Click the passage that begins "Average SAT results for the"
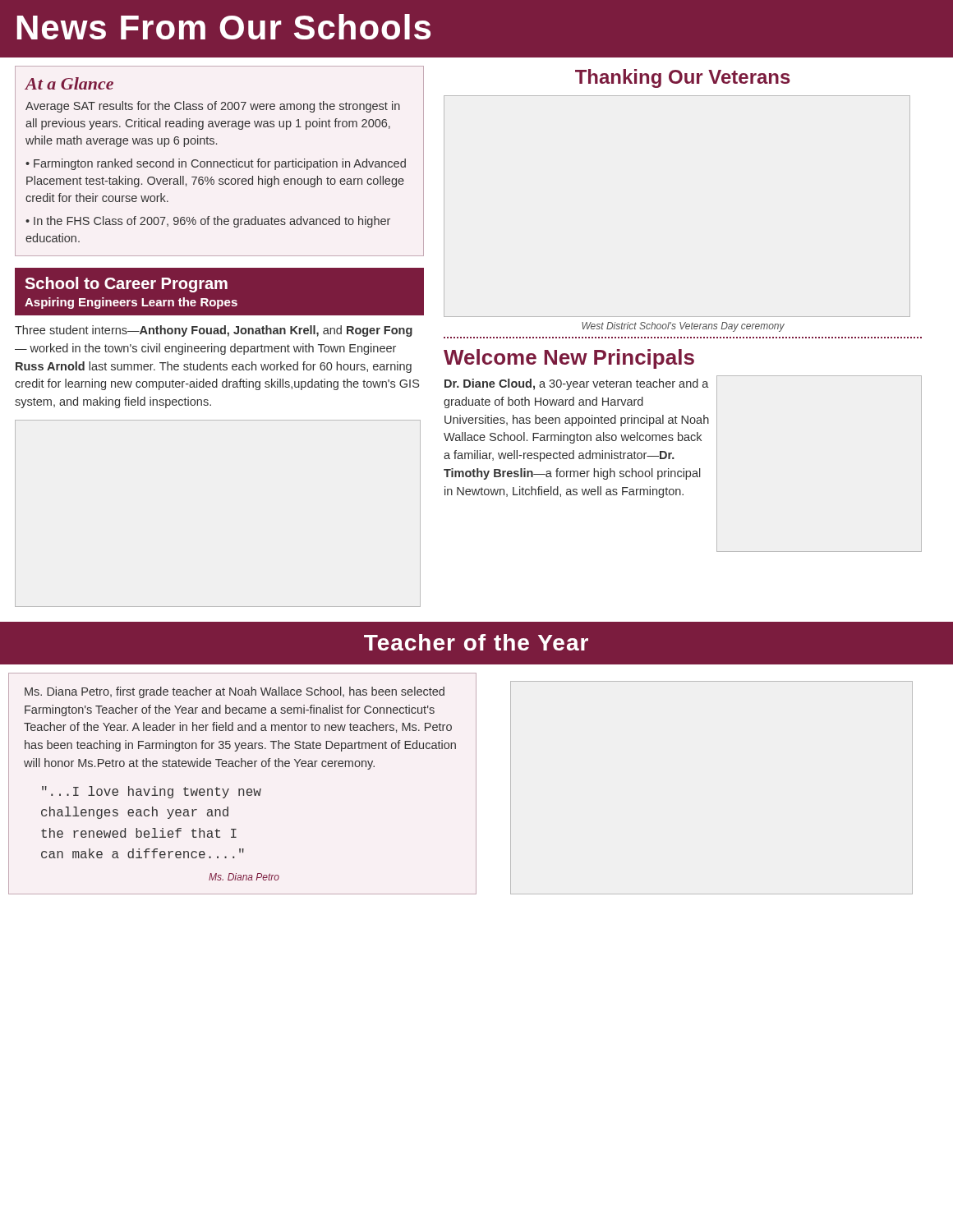 point(213,123)
